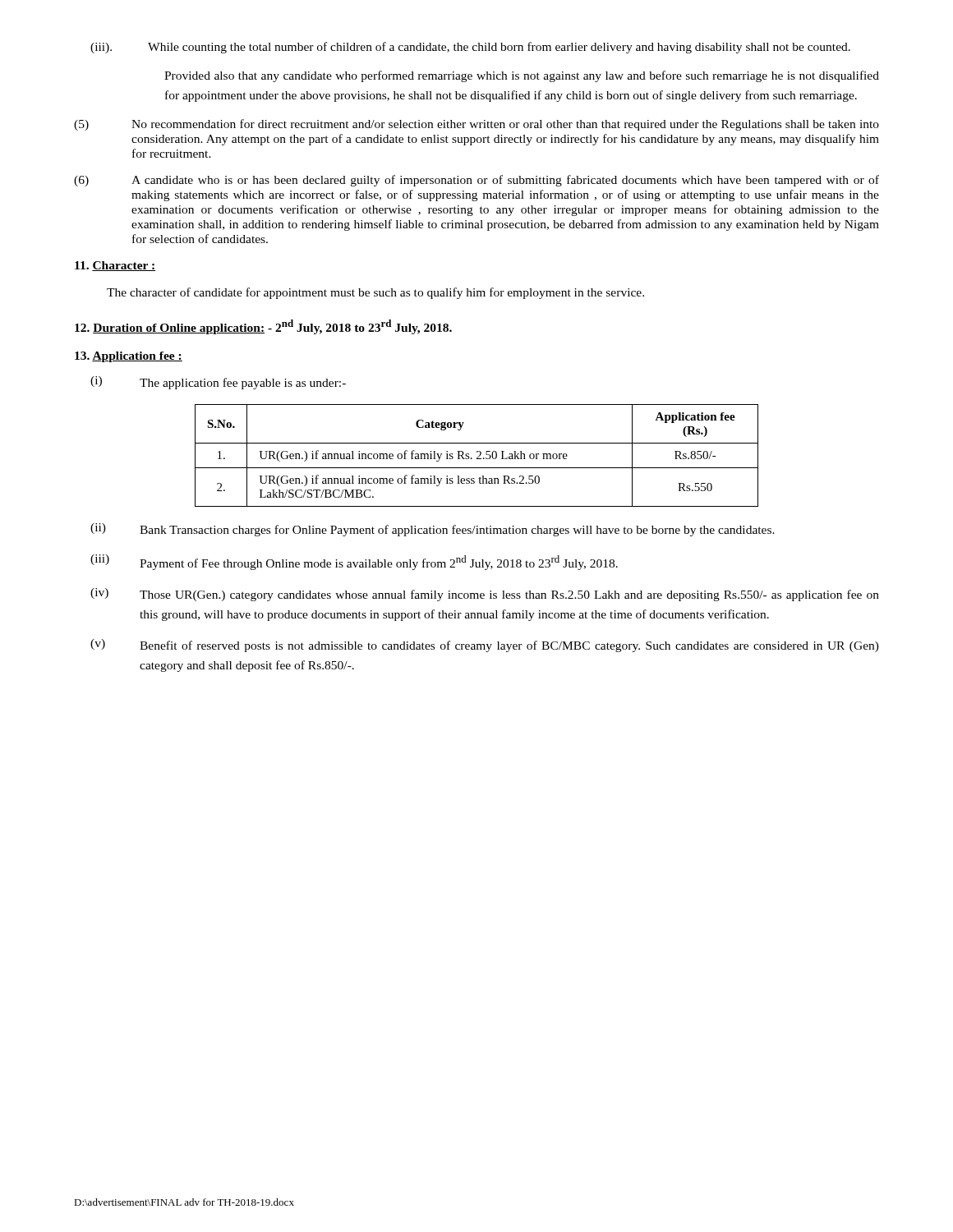Image resolution: width=953 pixels, height=1232 pixels.
Task: Point to the element starting "(i) The application fee payable"
Action: coord(218,383)
